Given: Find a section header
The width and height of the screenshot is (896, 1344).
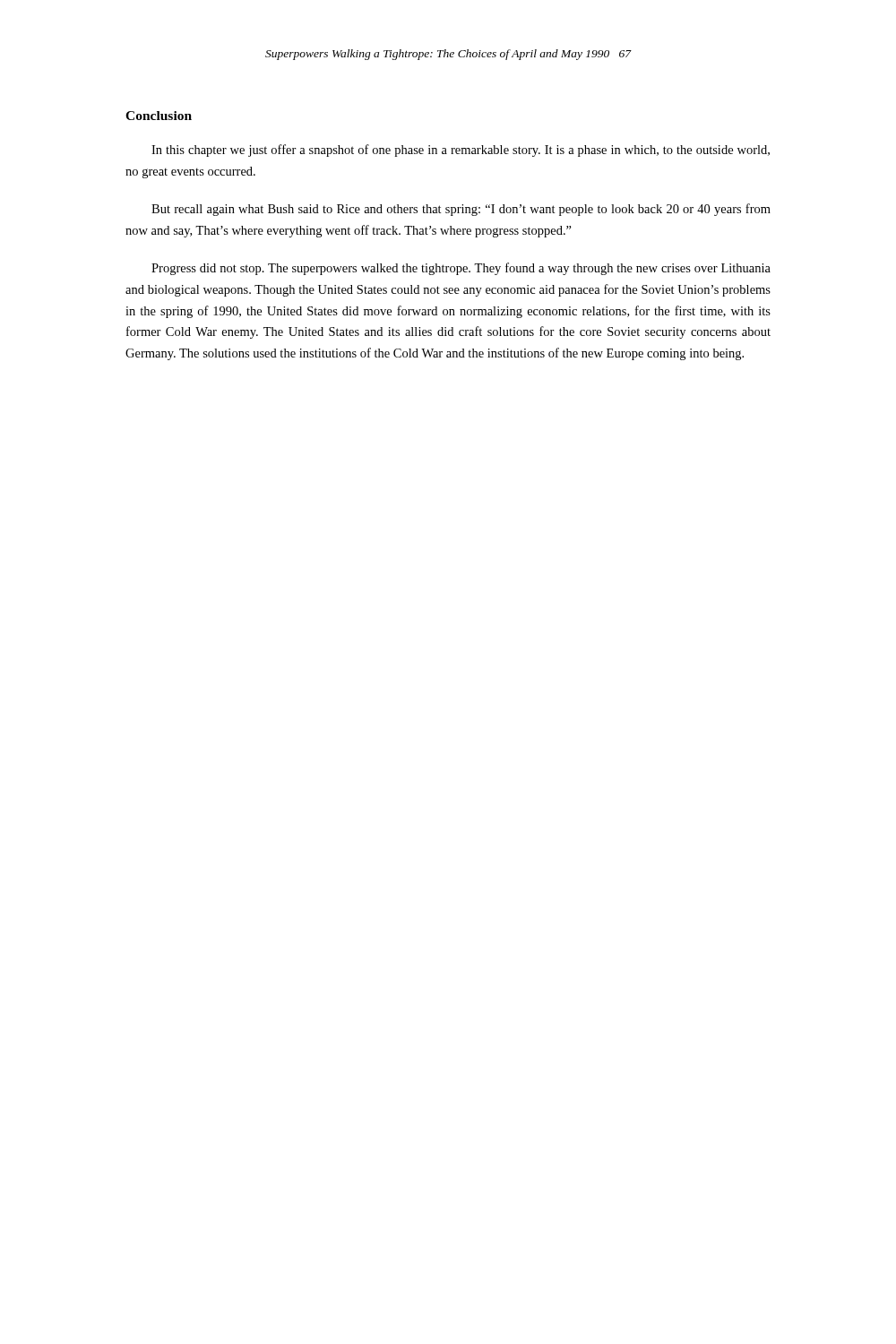Looking at the screenshot, I should tap(159, 115).
